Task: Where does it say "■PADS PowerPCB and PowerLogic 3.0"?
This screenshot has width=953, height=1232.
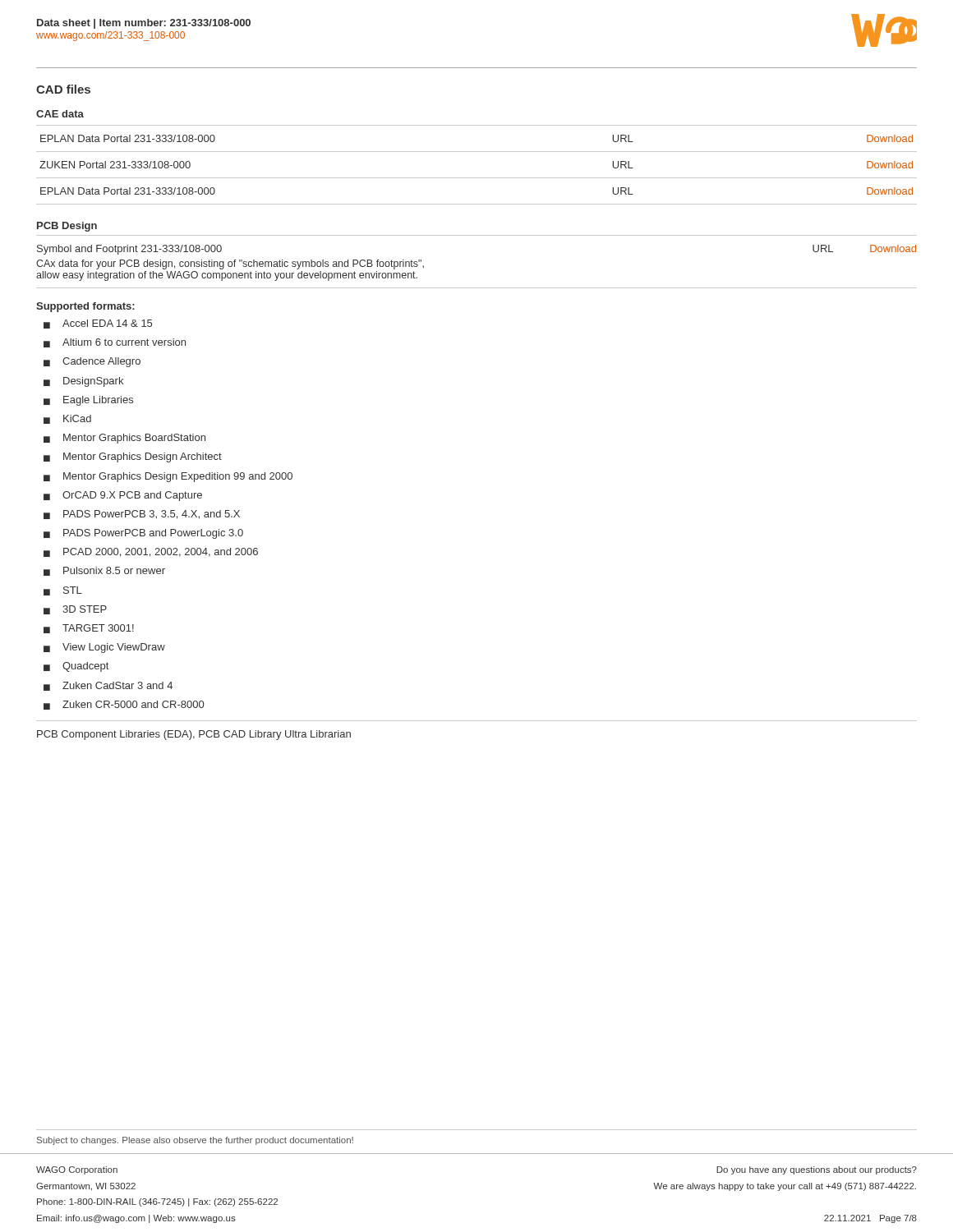Action: point(143,534)
